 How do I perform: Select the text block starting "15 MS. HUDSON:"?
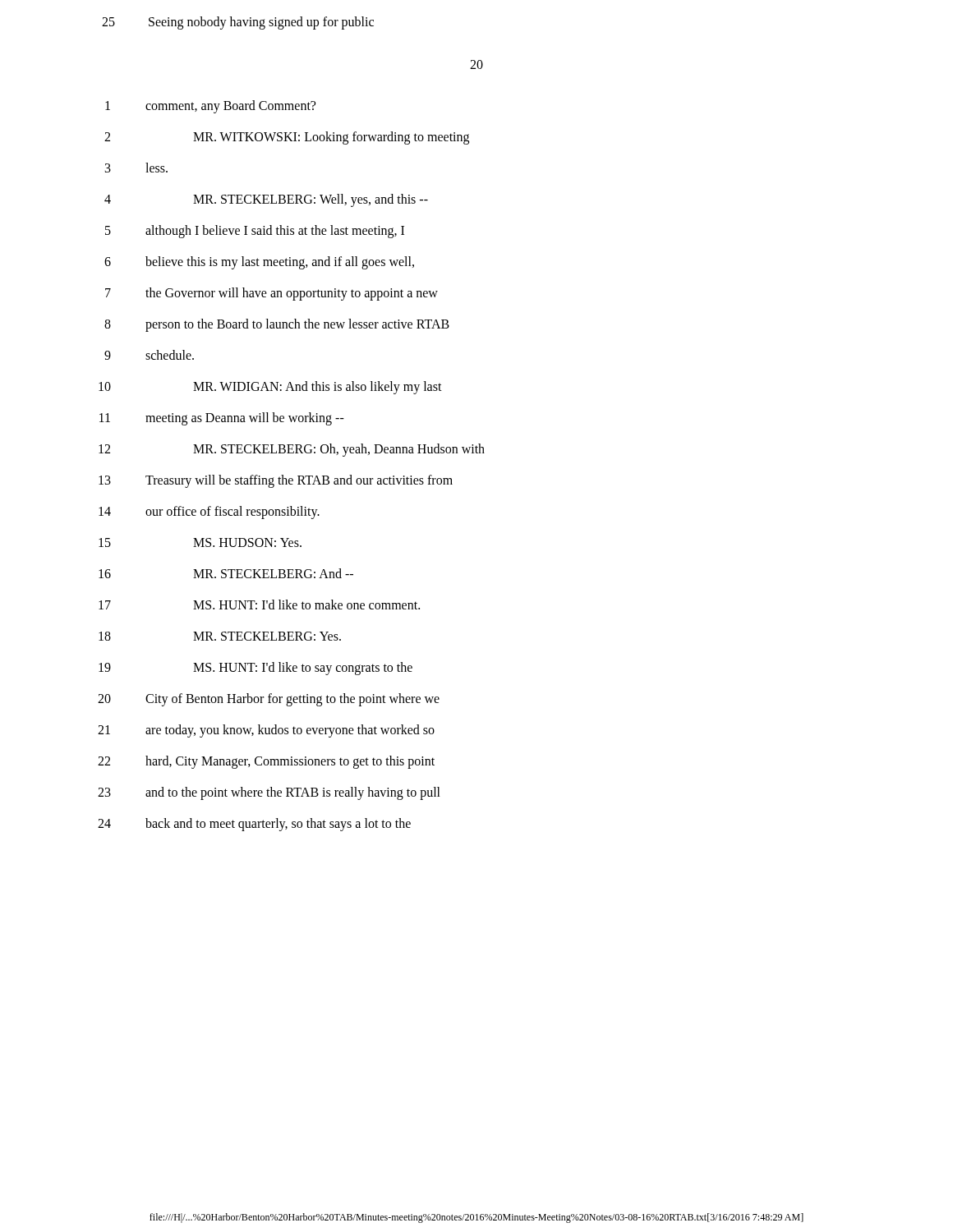(x=200, y=542)
